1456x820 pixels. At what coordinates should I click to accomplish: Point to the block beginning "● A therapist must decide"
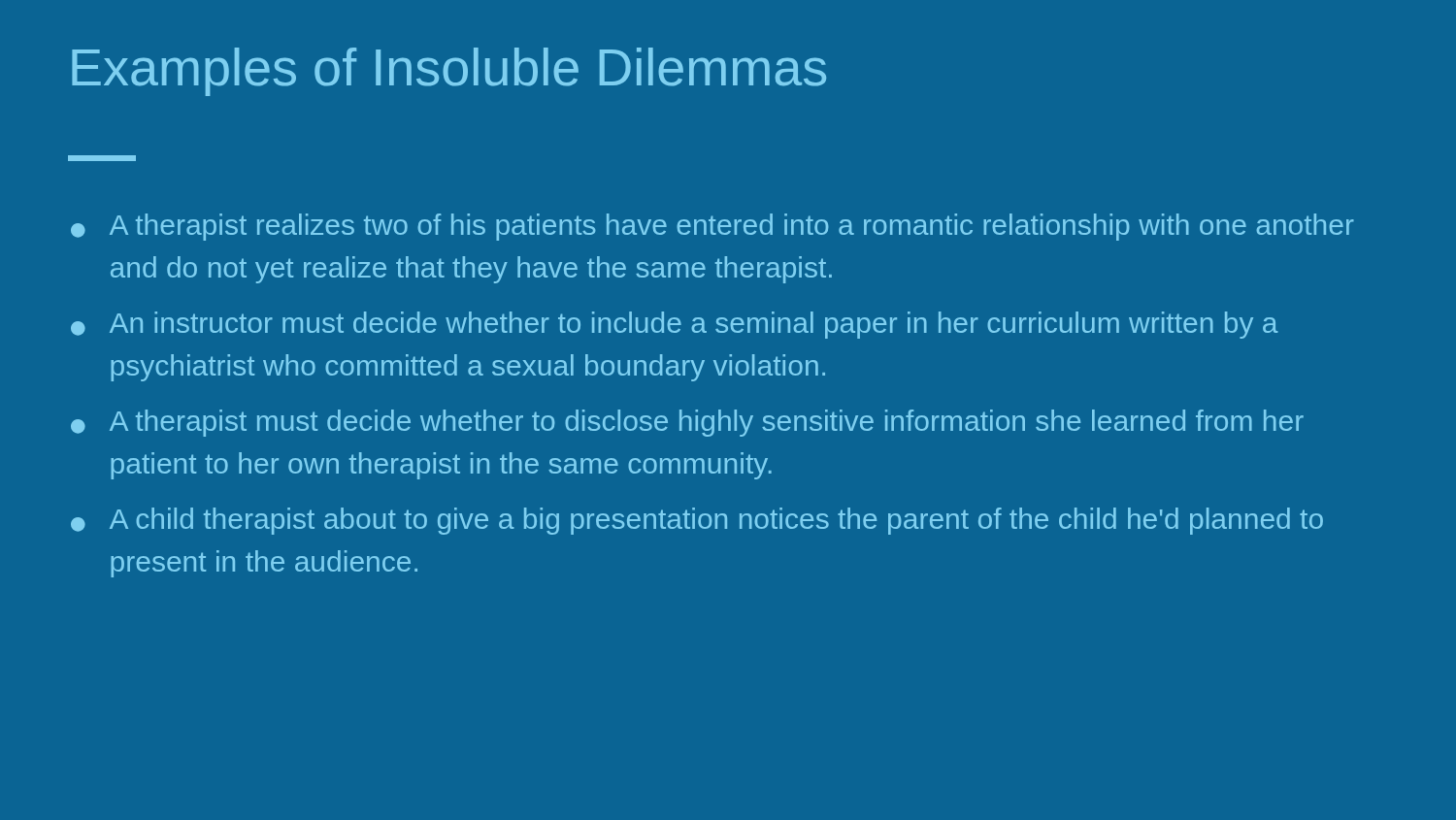pos(728,442)
